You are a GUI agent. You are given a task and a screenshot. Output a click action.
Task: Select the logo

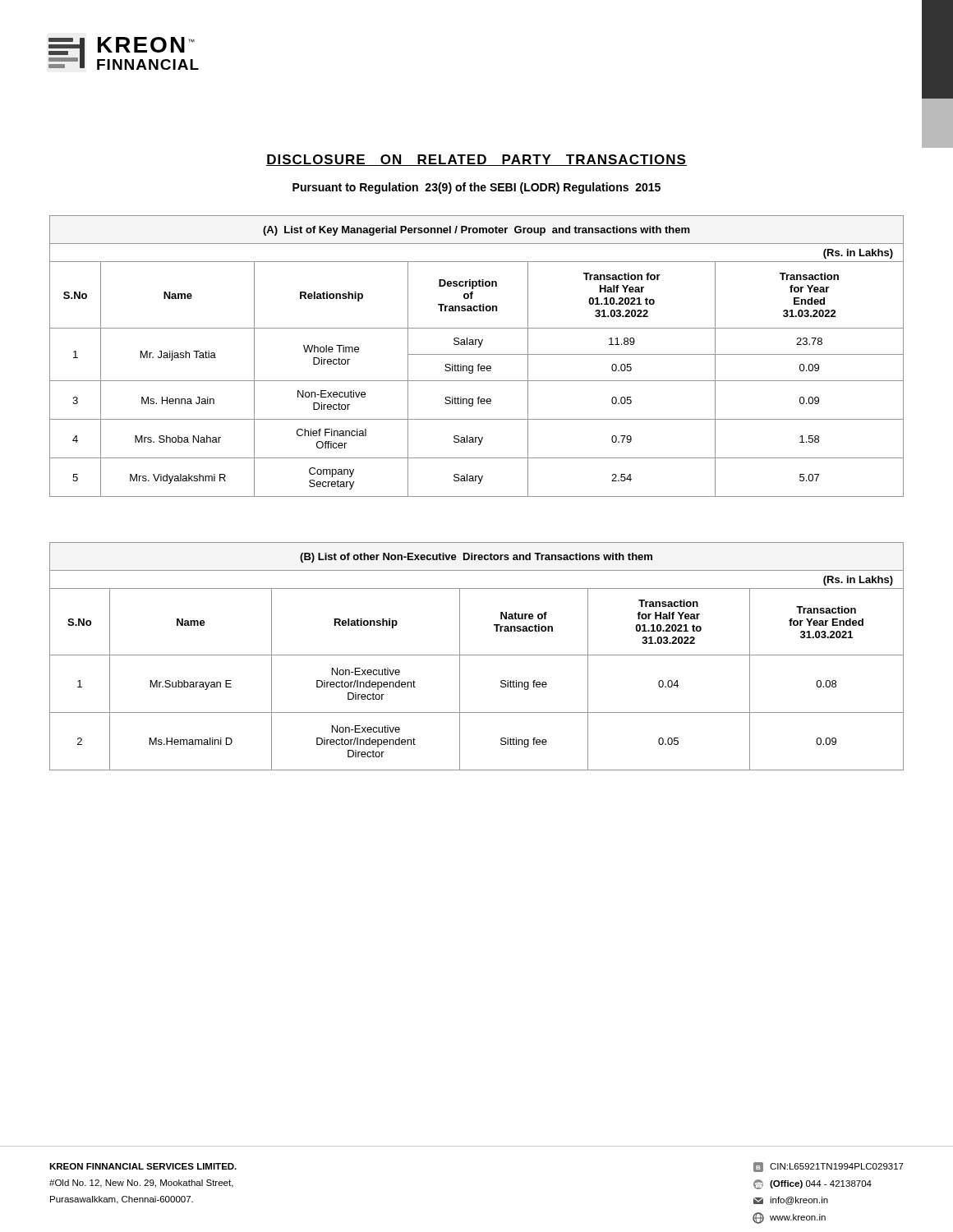140,53
